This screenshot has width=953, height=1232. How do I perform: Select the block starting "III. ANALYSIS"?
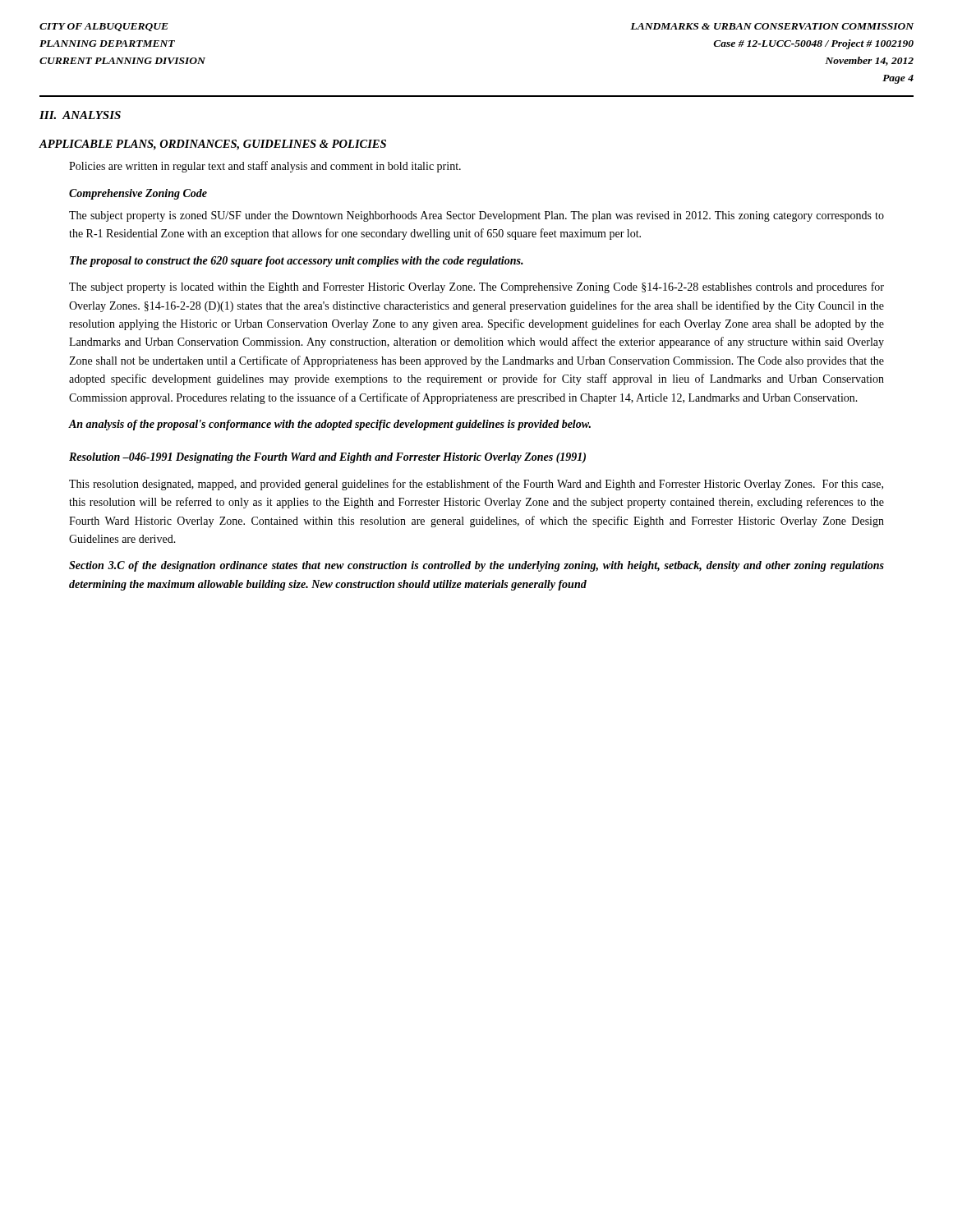(x=80, y=115)
